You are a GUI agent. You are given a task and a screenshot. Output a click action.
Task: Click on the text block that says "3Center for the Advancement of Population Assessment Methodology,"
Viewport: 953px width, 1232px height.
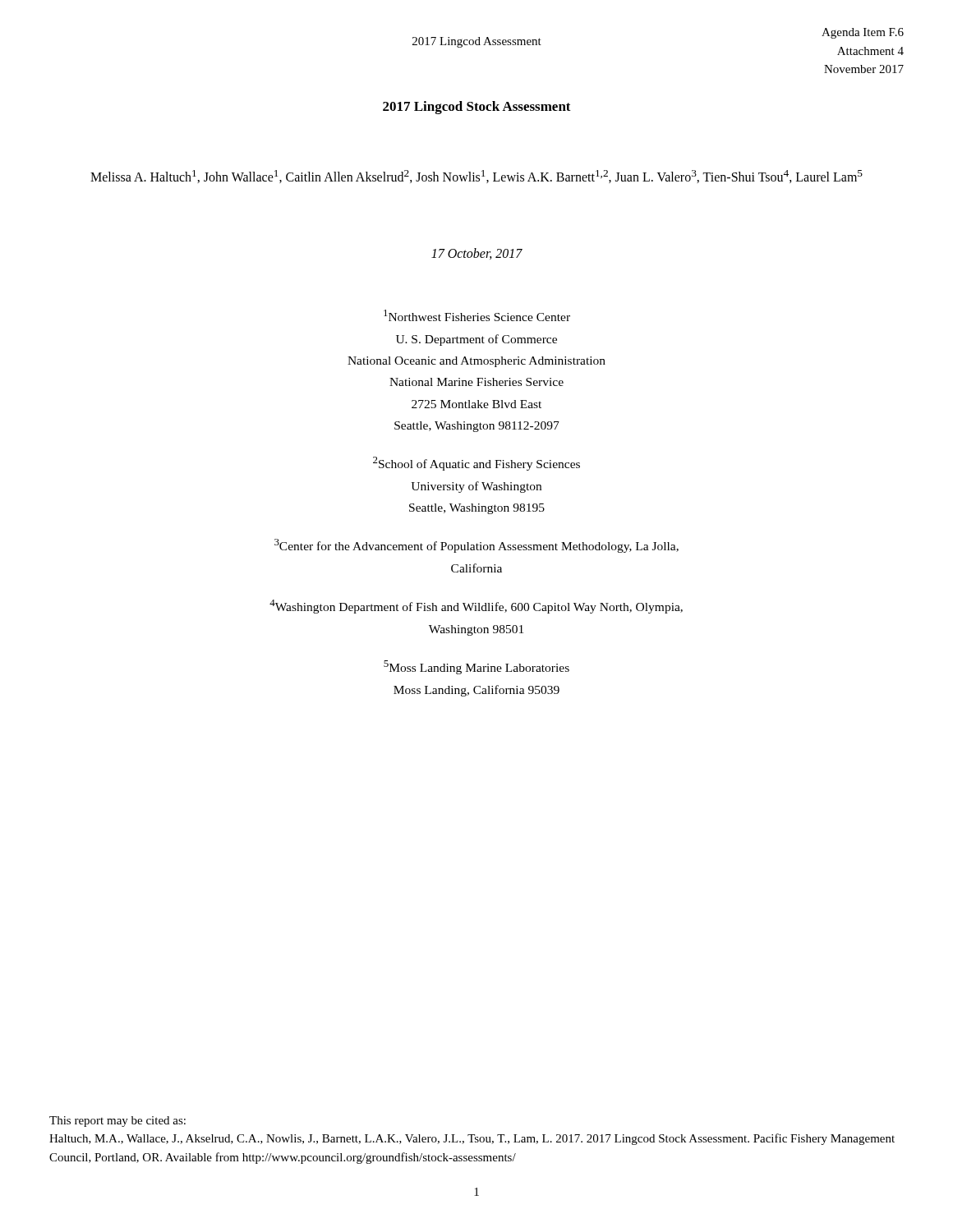[x=476, y=555]
